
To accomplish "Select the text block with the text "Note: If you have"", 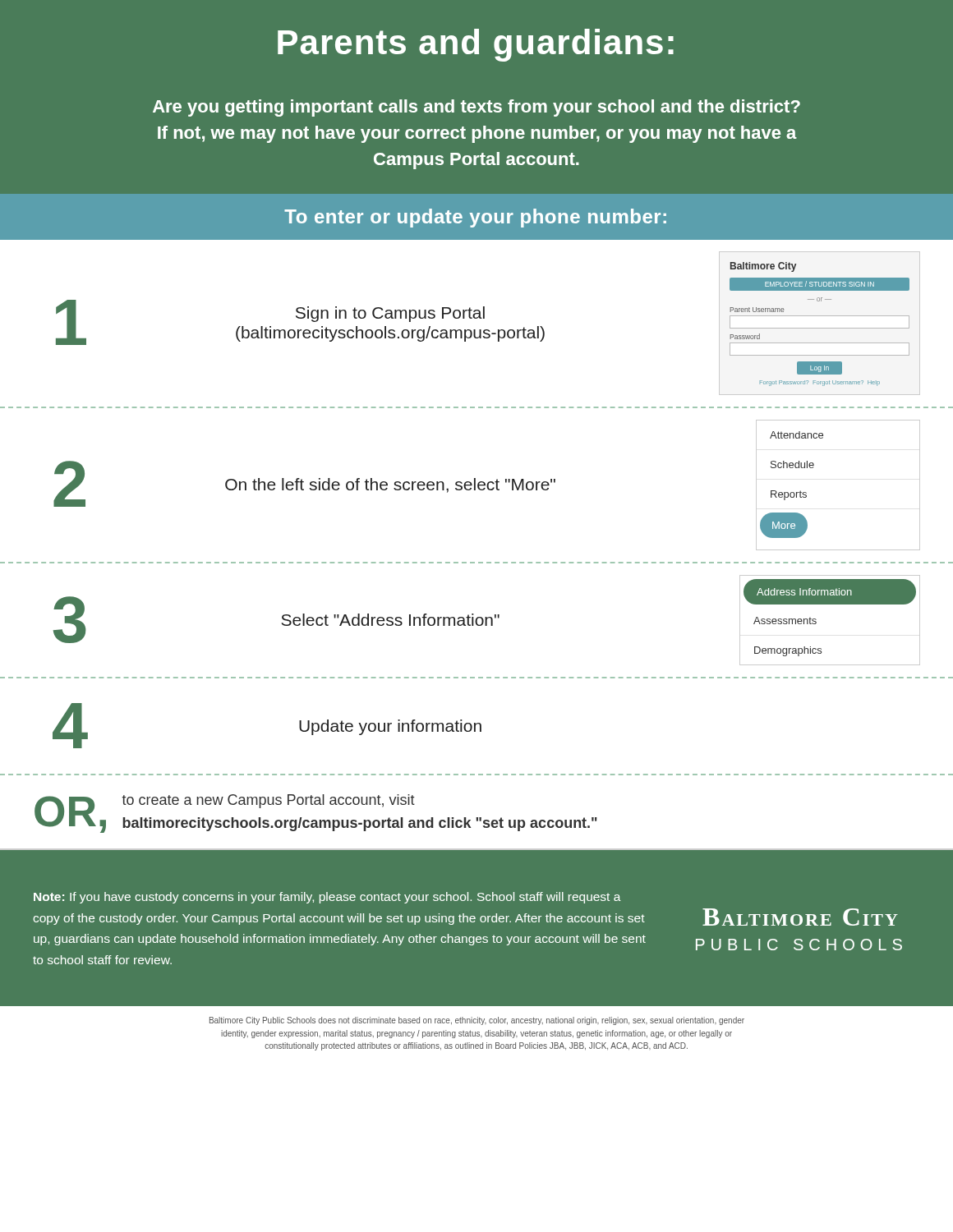I will click(x=339, y=928).
